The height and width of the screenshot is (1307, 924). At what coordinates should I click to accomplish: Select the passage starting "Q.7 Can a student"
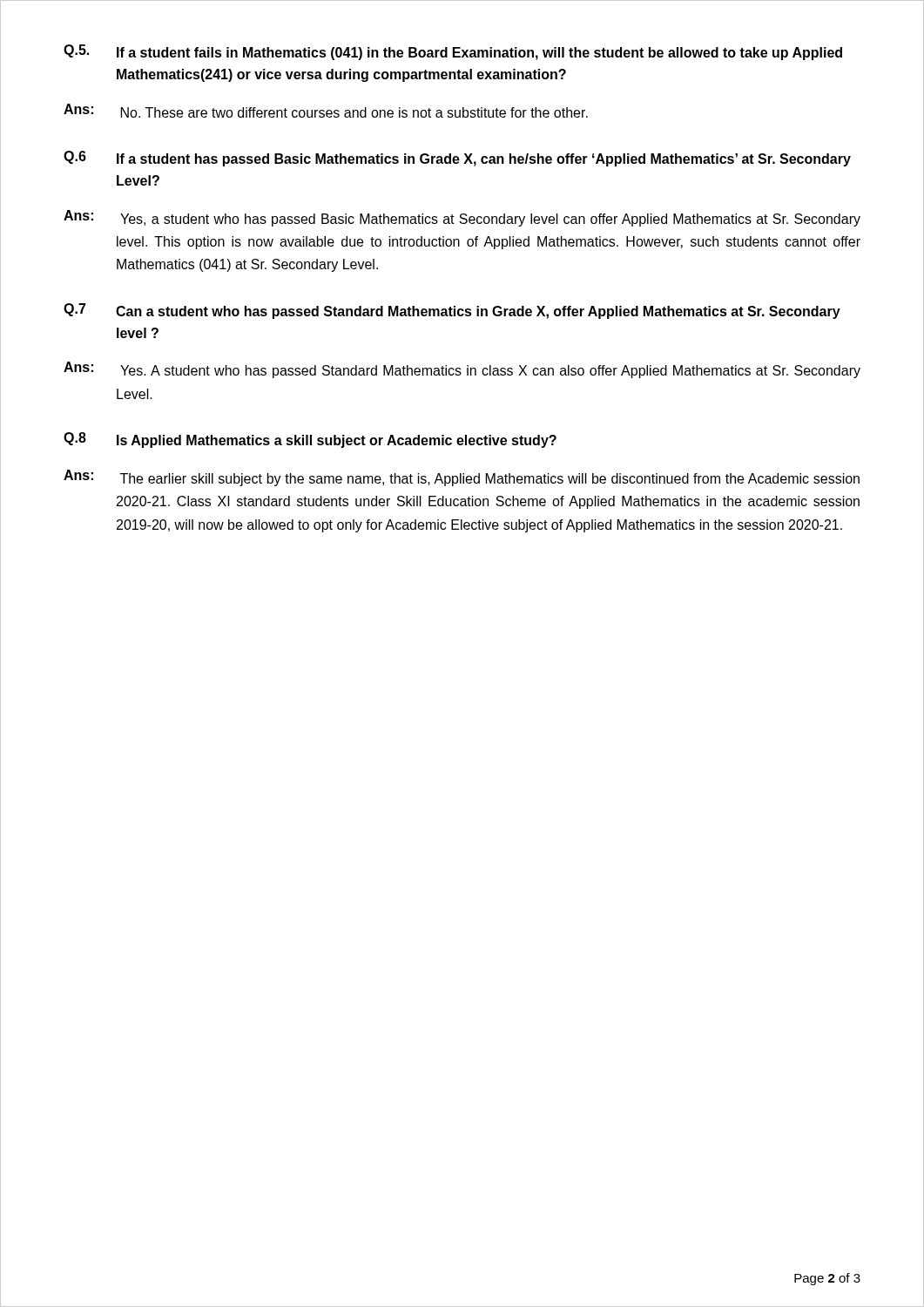click(x=462, y=323)
